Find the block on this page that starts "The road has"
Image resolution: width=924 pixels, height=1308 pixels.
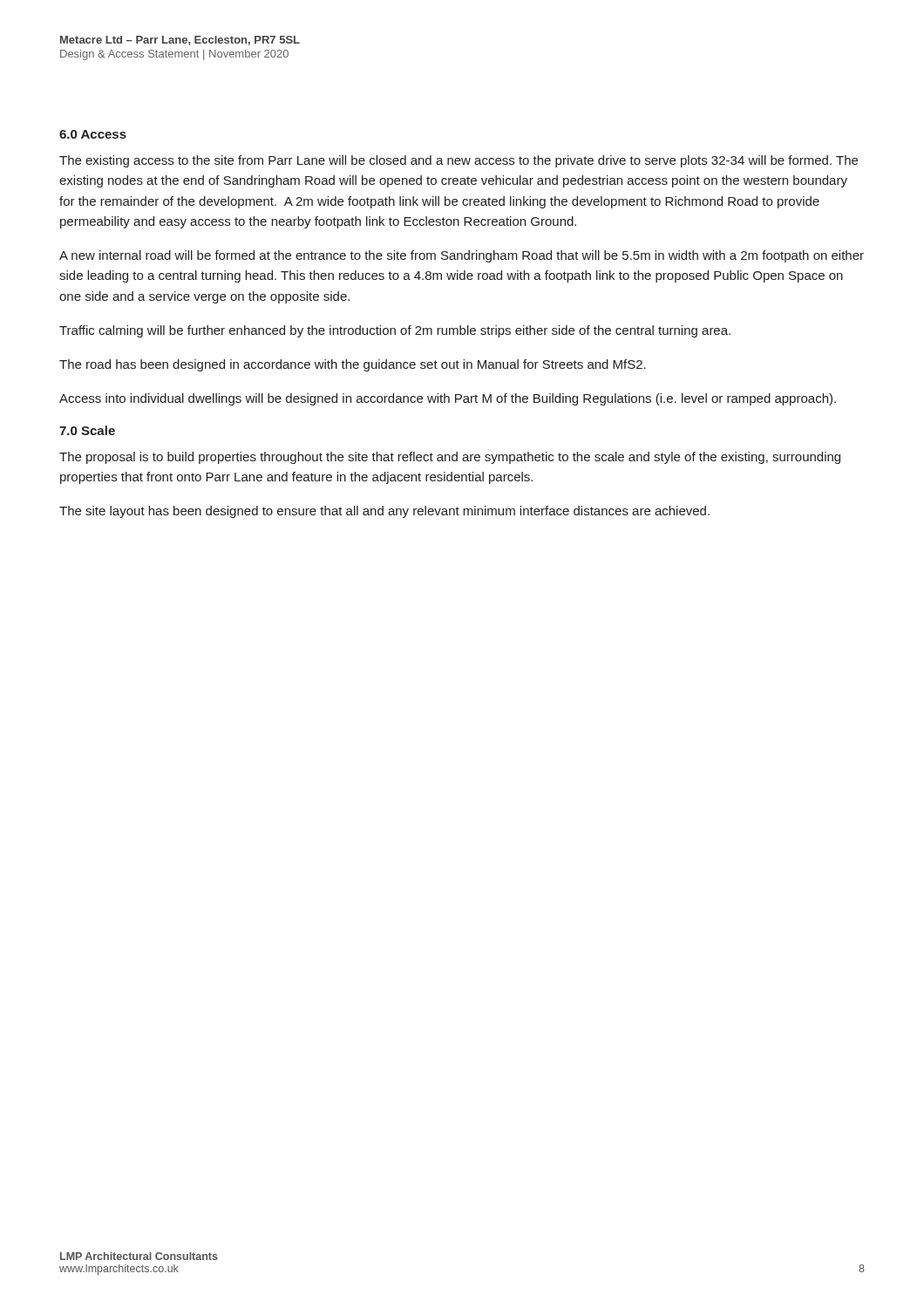click(353, 364)
